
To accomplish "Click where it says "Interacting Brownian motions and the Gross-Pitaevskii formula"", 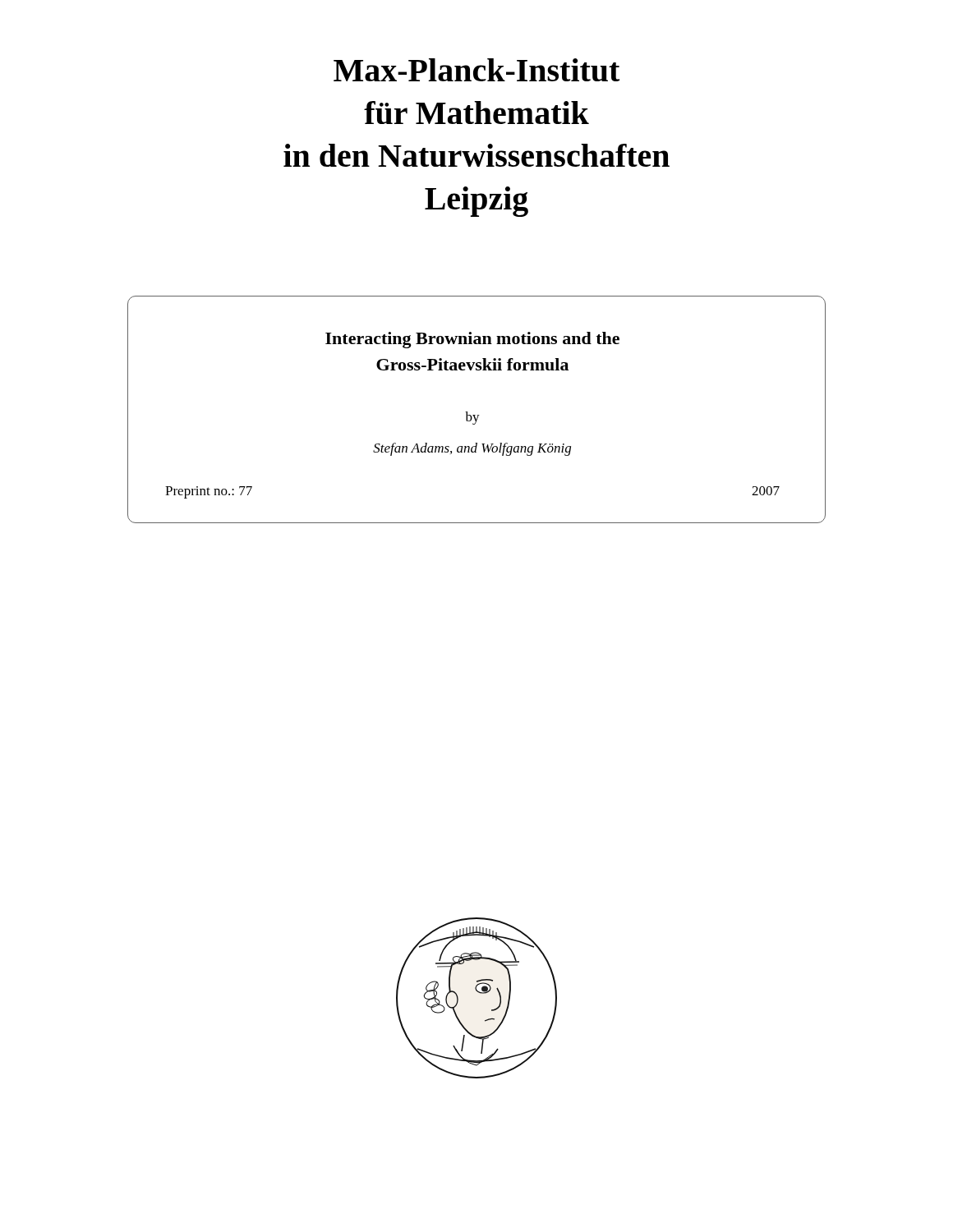I will click(472, 351).
